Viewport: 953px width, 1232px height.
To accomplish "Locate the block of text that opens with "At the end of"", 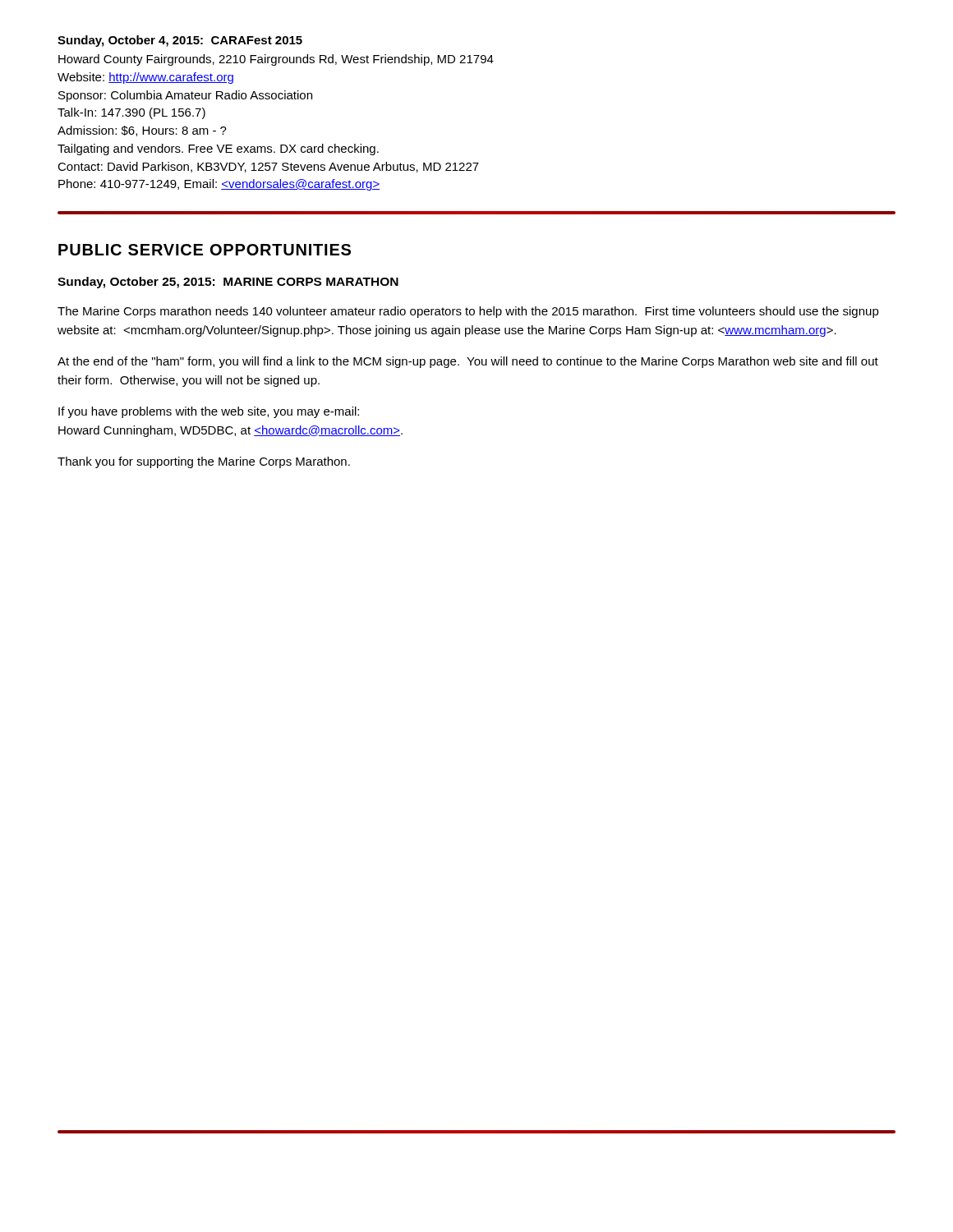I will [x=468, y=370].
